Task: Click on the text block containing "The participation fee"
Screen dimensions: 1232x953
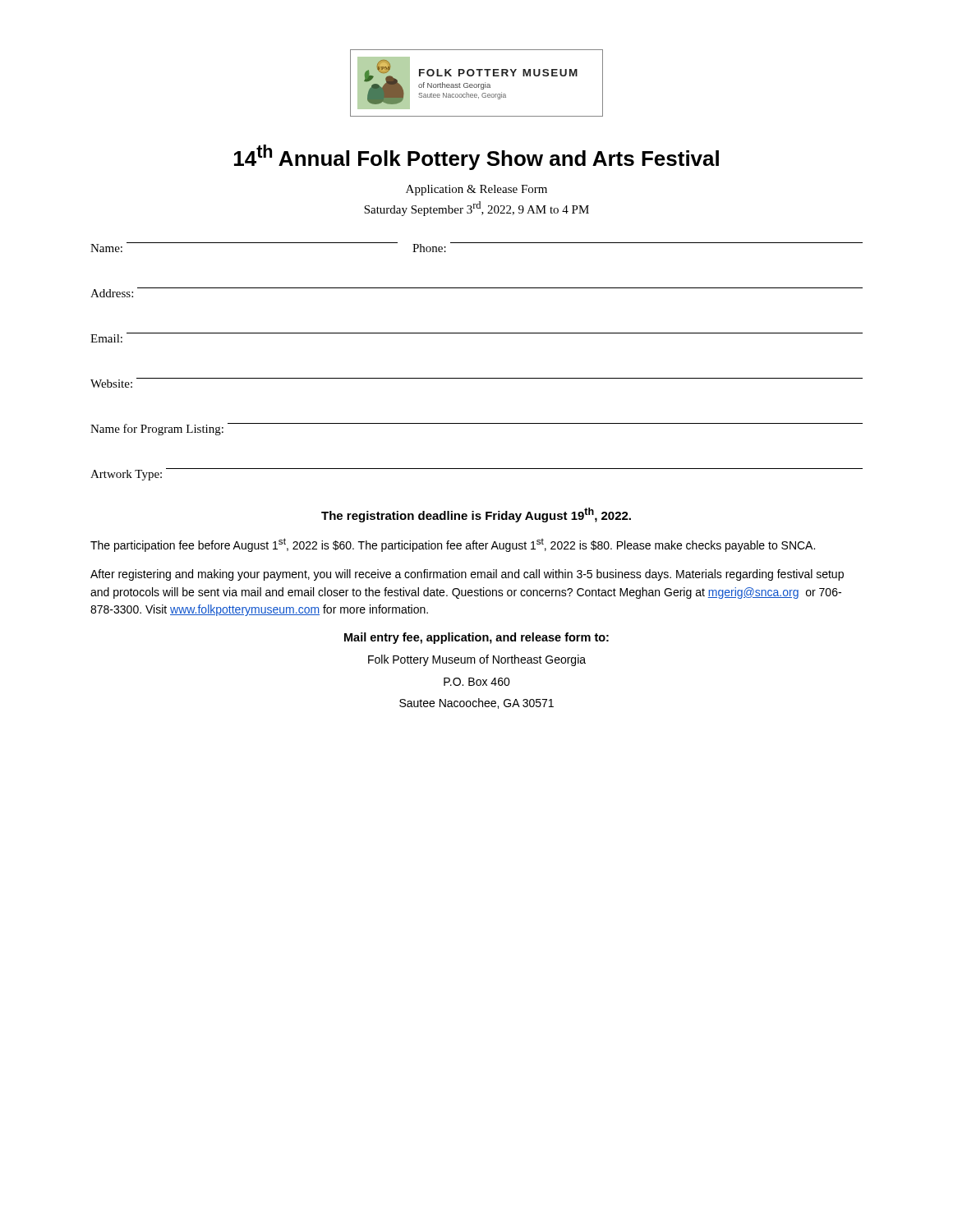Action: [453, 543]
